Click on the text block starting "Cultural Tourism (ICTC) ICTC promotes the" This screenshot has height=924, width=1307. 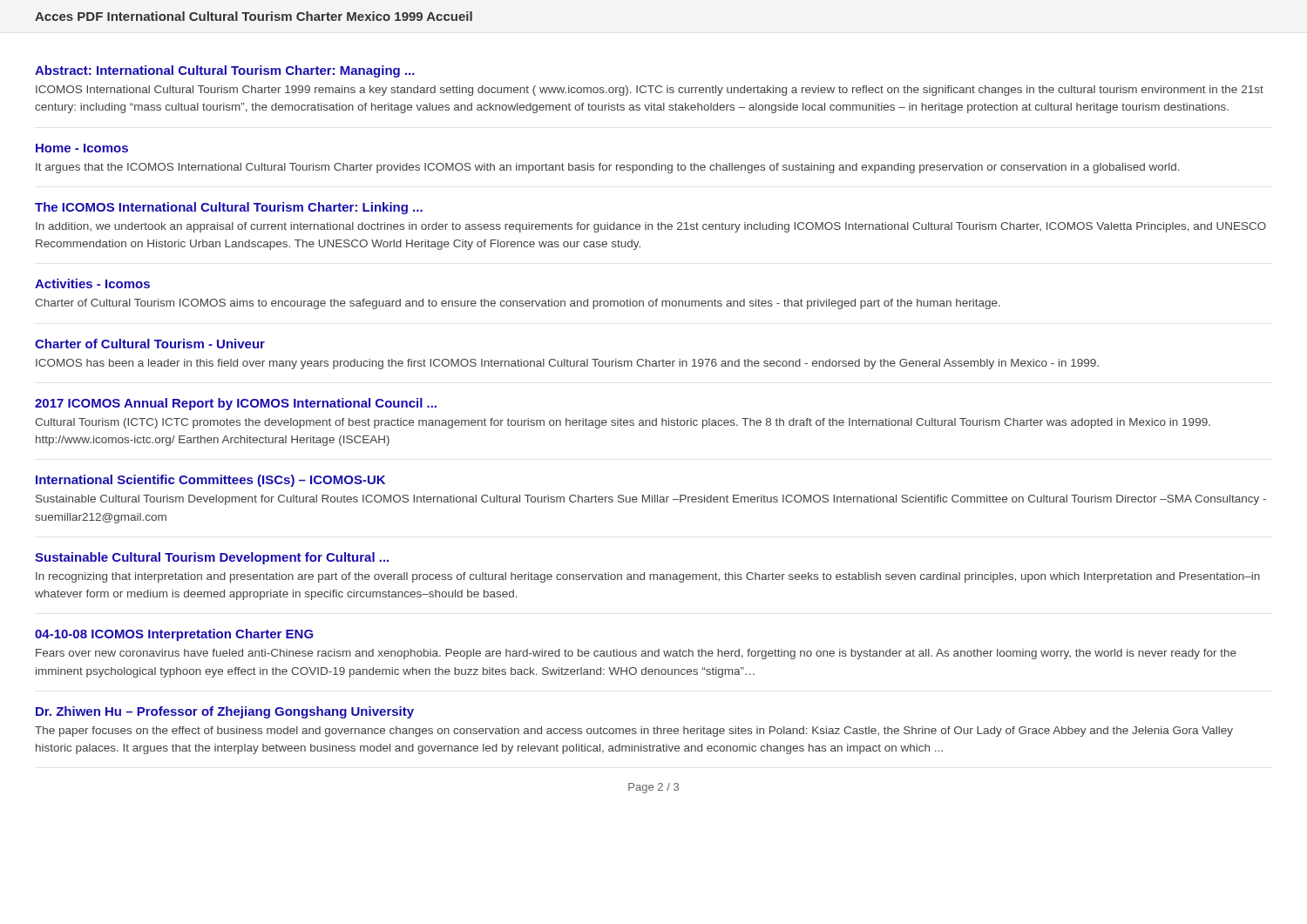point(623,431)
